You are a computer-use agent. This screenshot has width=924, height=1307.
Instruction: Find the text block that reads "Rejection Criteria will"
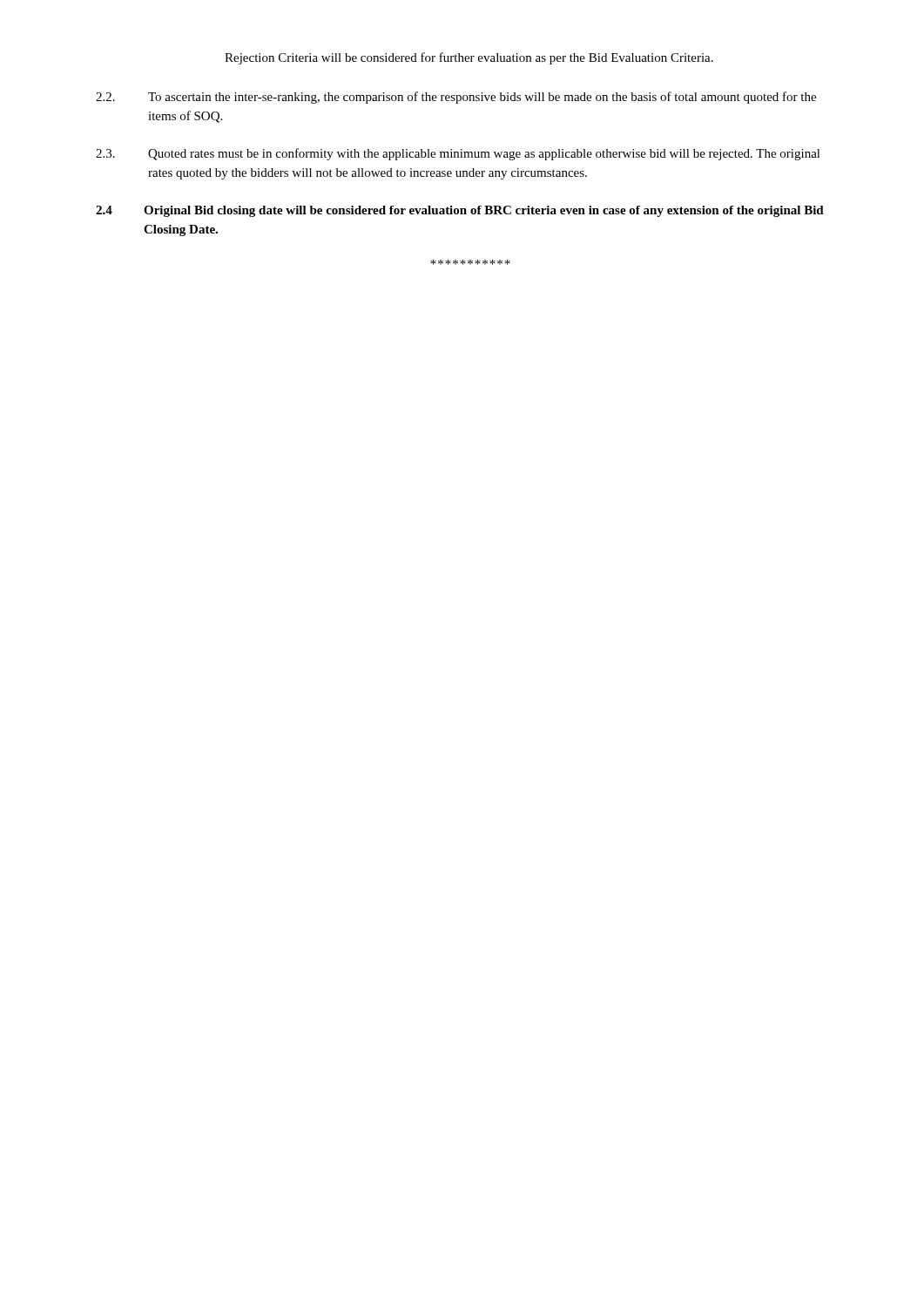pyautogui.click(x=469, y=58)
